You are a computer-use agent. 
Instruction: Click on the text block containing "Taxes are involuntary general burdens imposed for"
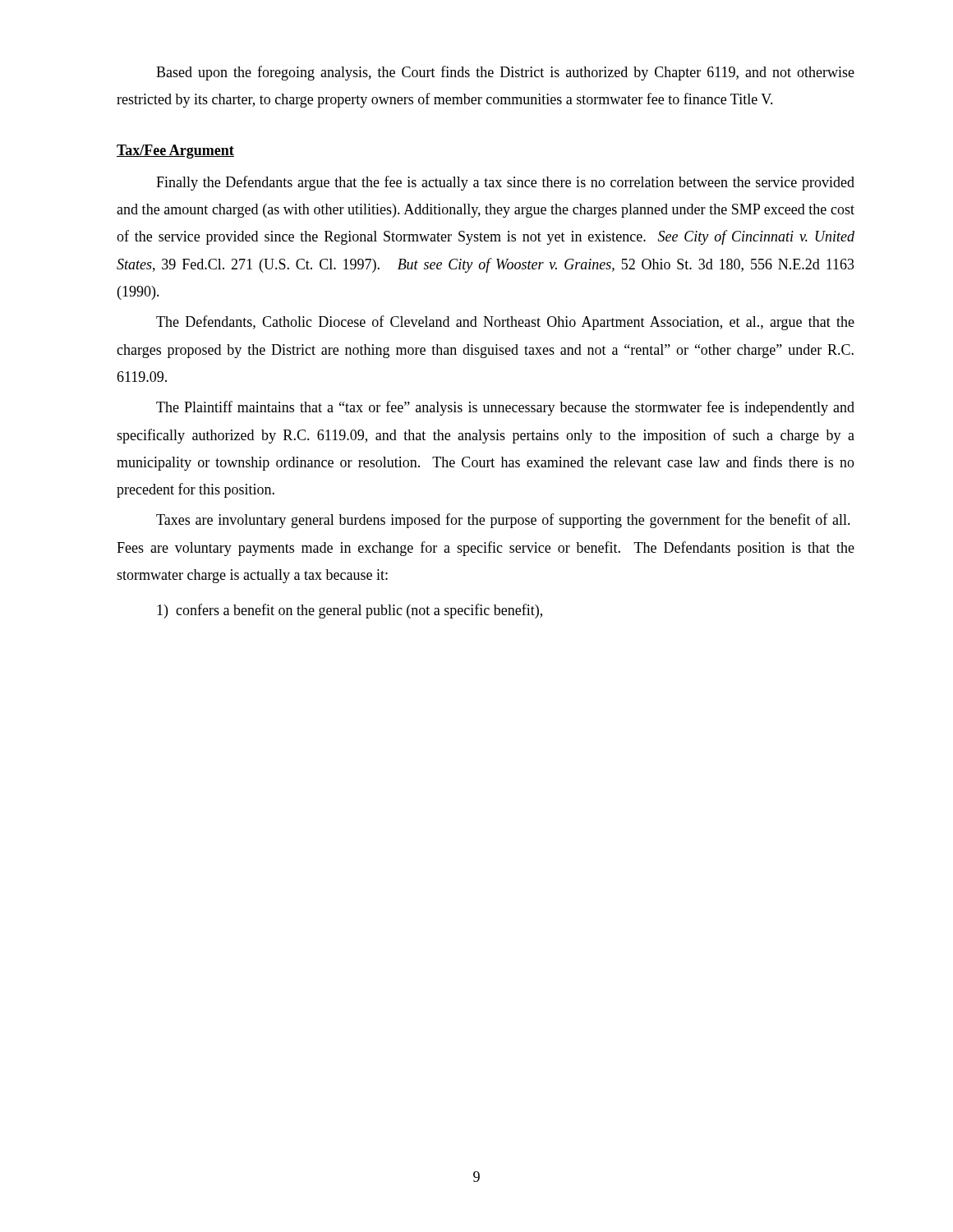(x=486, y=548)
